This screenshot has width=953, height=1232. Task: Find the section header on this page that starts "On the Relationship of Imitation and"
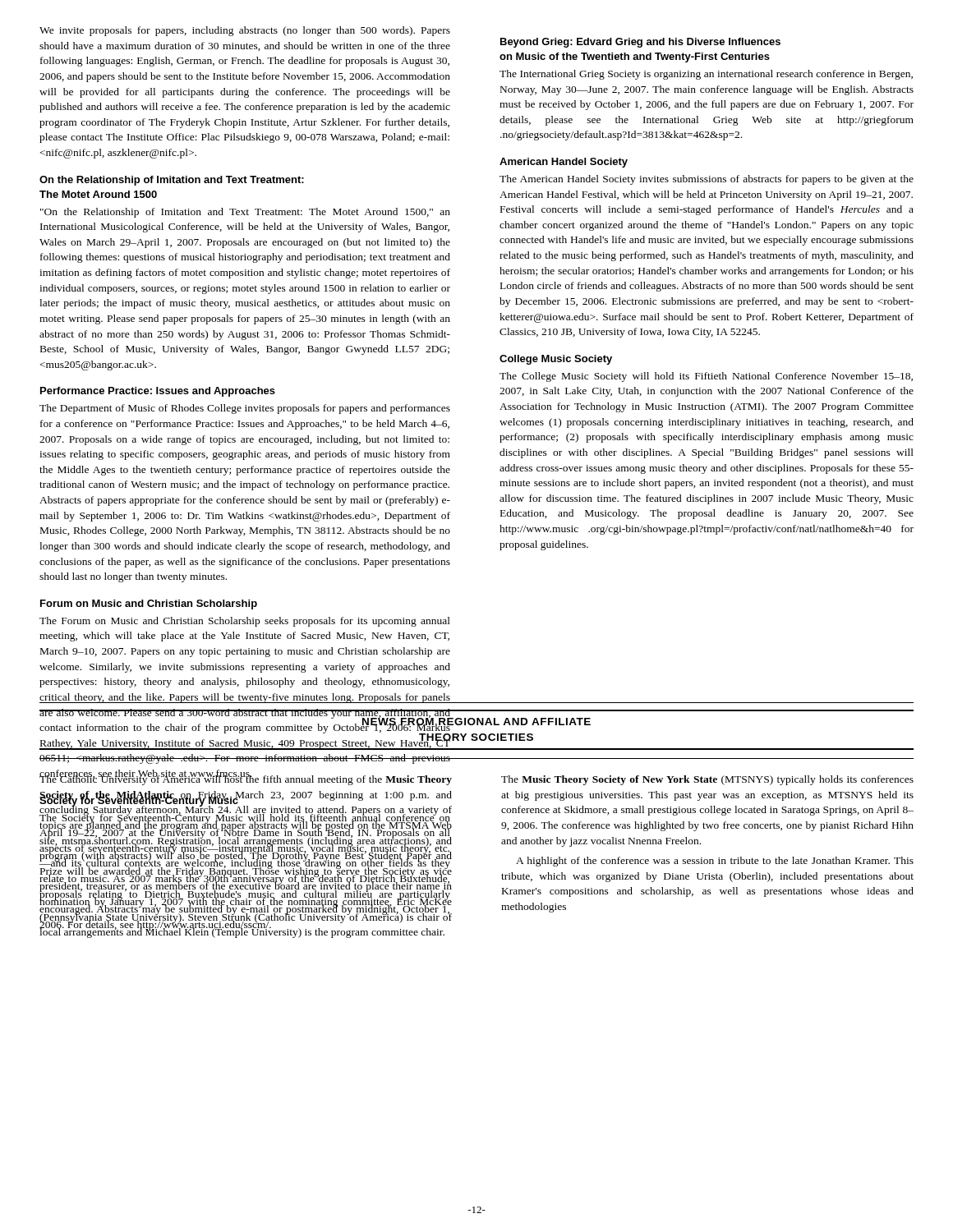(172, 187)
